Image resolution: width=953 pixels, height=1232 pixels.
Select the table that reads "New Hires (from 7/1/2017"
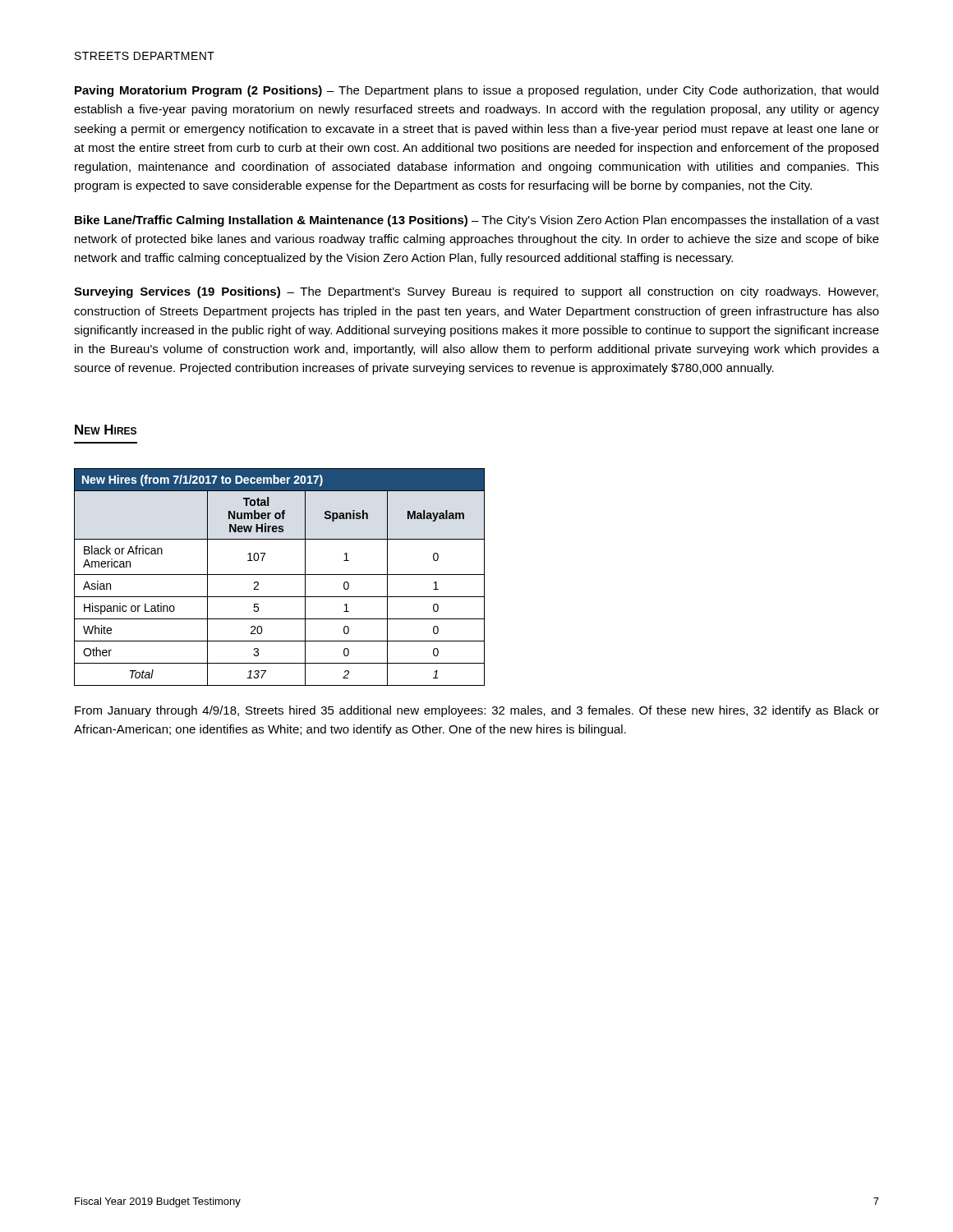tap(476, 577)
